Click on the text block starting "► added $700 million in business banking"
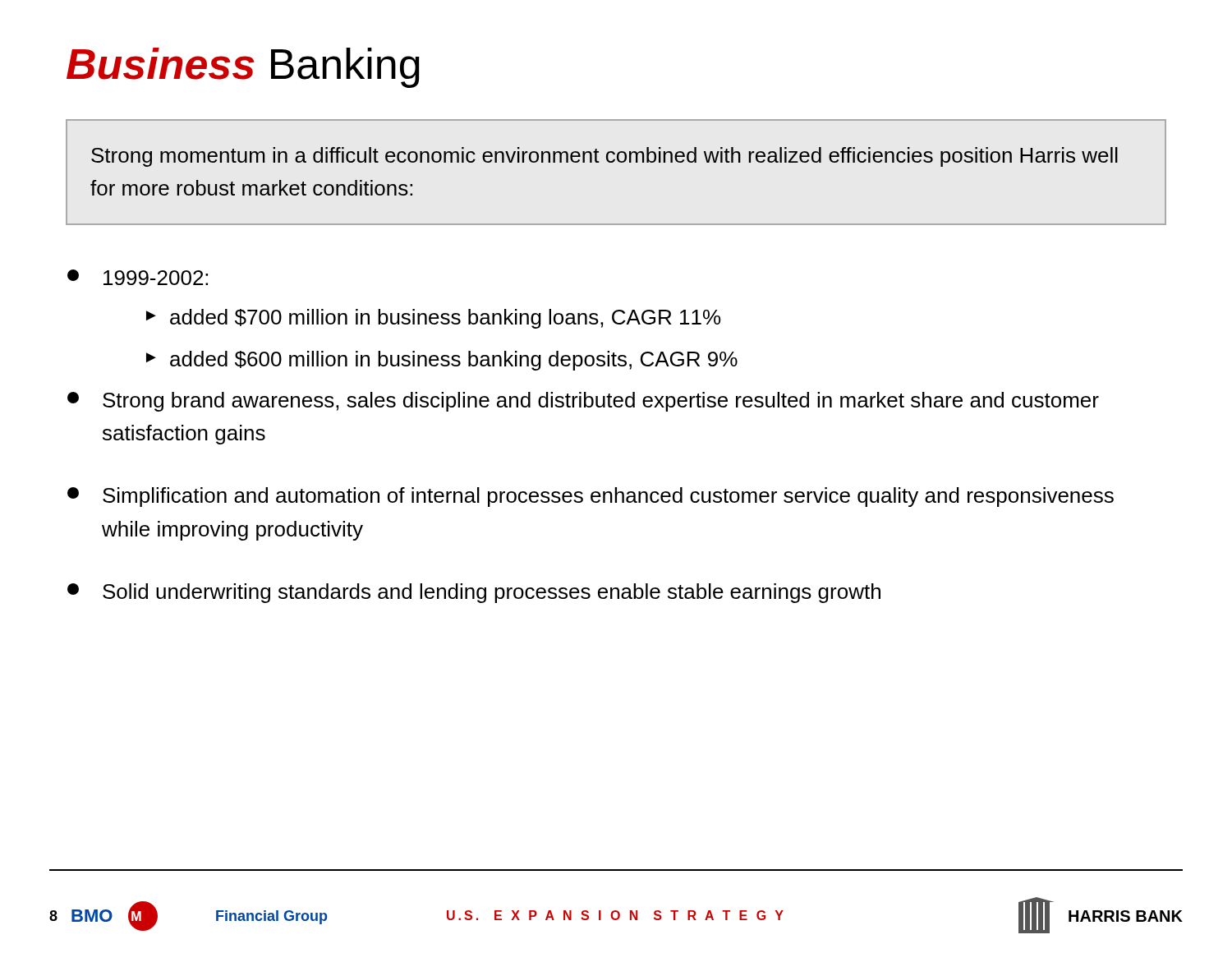Image resolution: width=1232 pixels, height=953 pixels. tap(432, 316)
